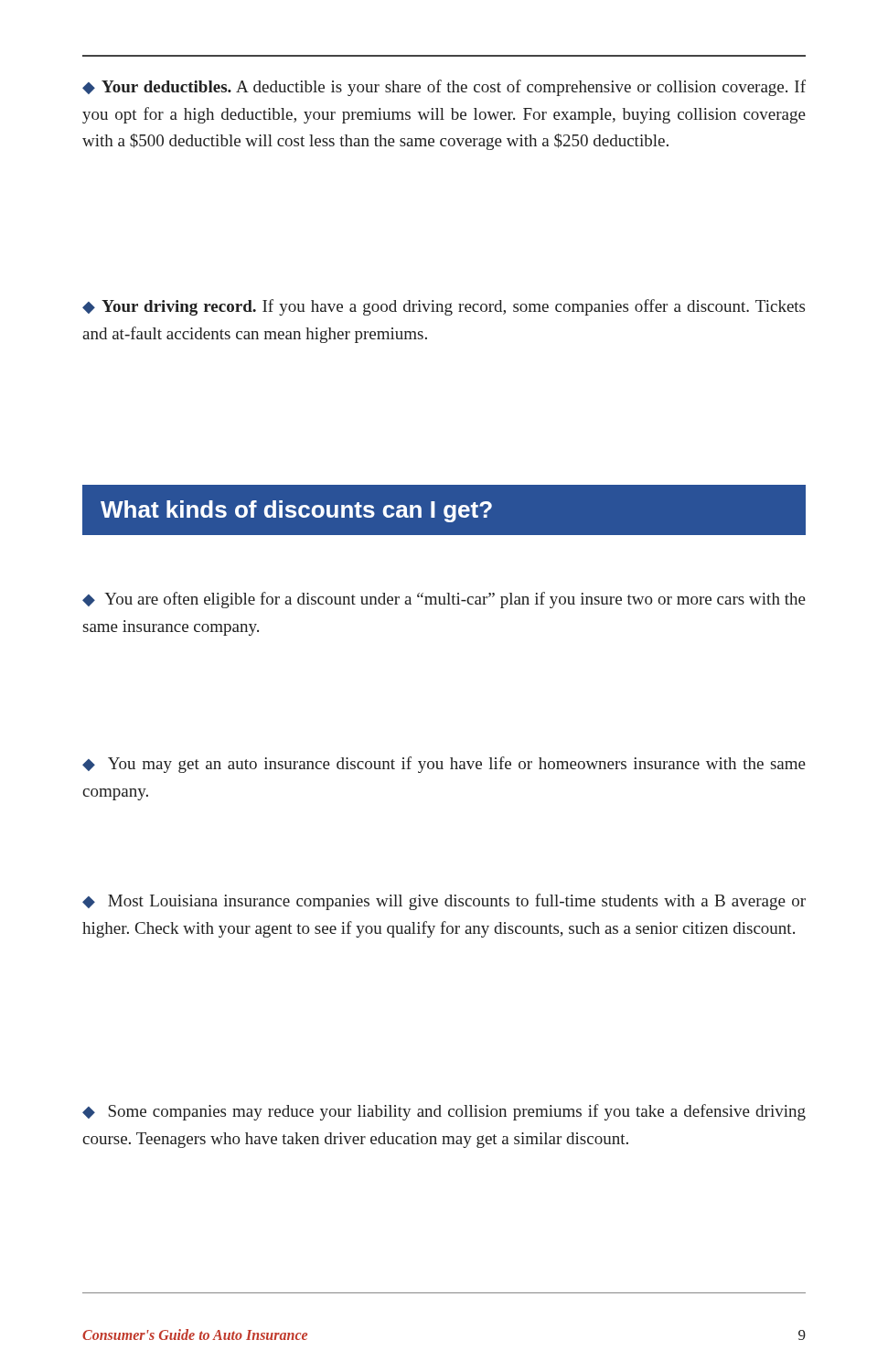Click on the list item with the text "◆ You may"

(444, 777)
